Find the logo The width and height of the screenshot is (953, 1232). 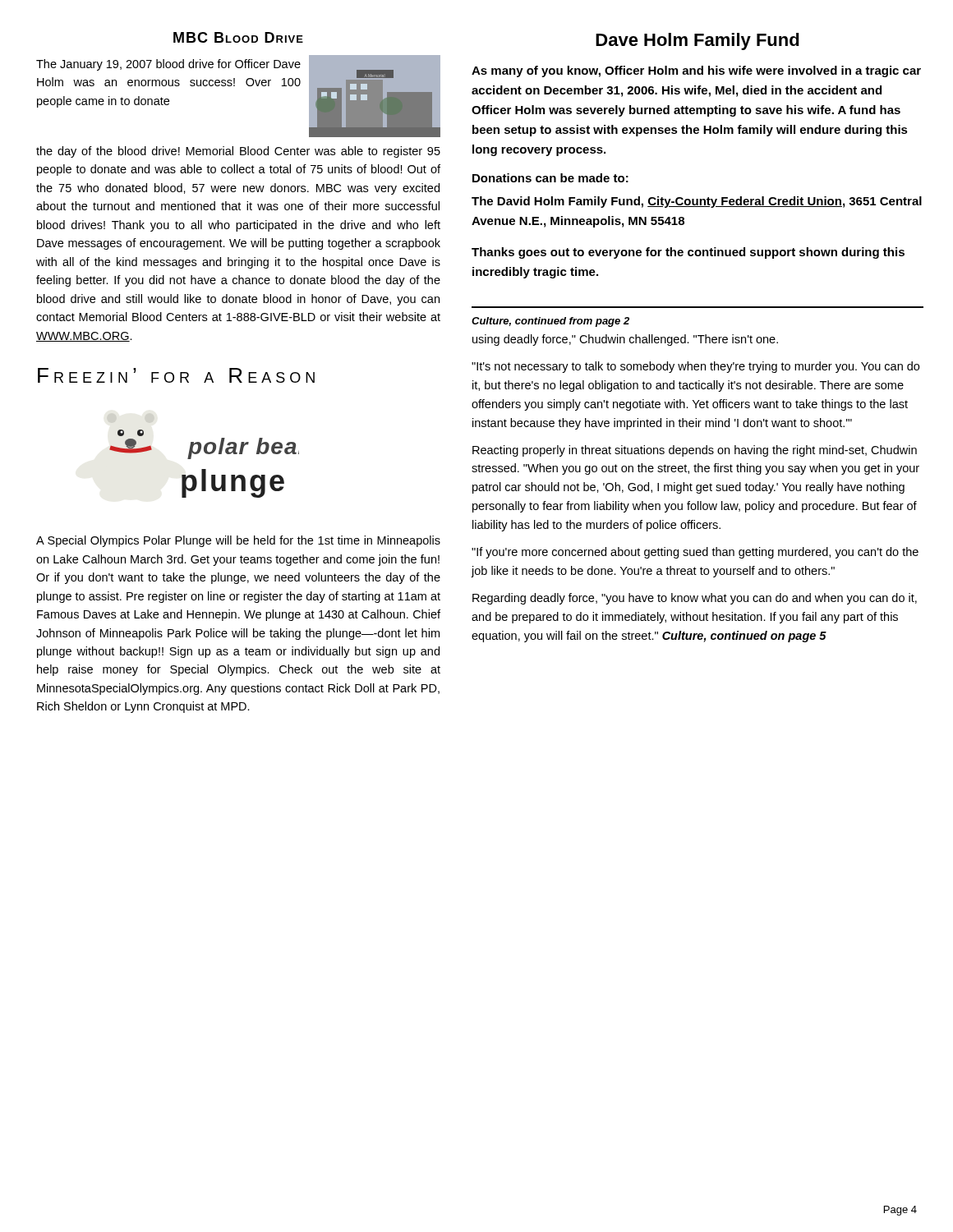(x=246, y=458)
